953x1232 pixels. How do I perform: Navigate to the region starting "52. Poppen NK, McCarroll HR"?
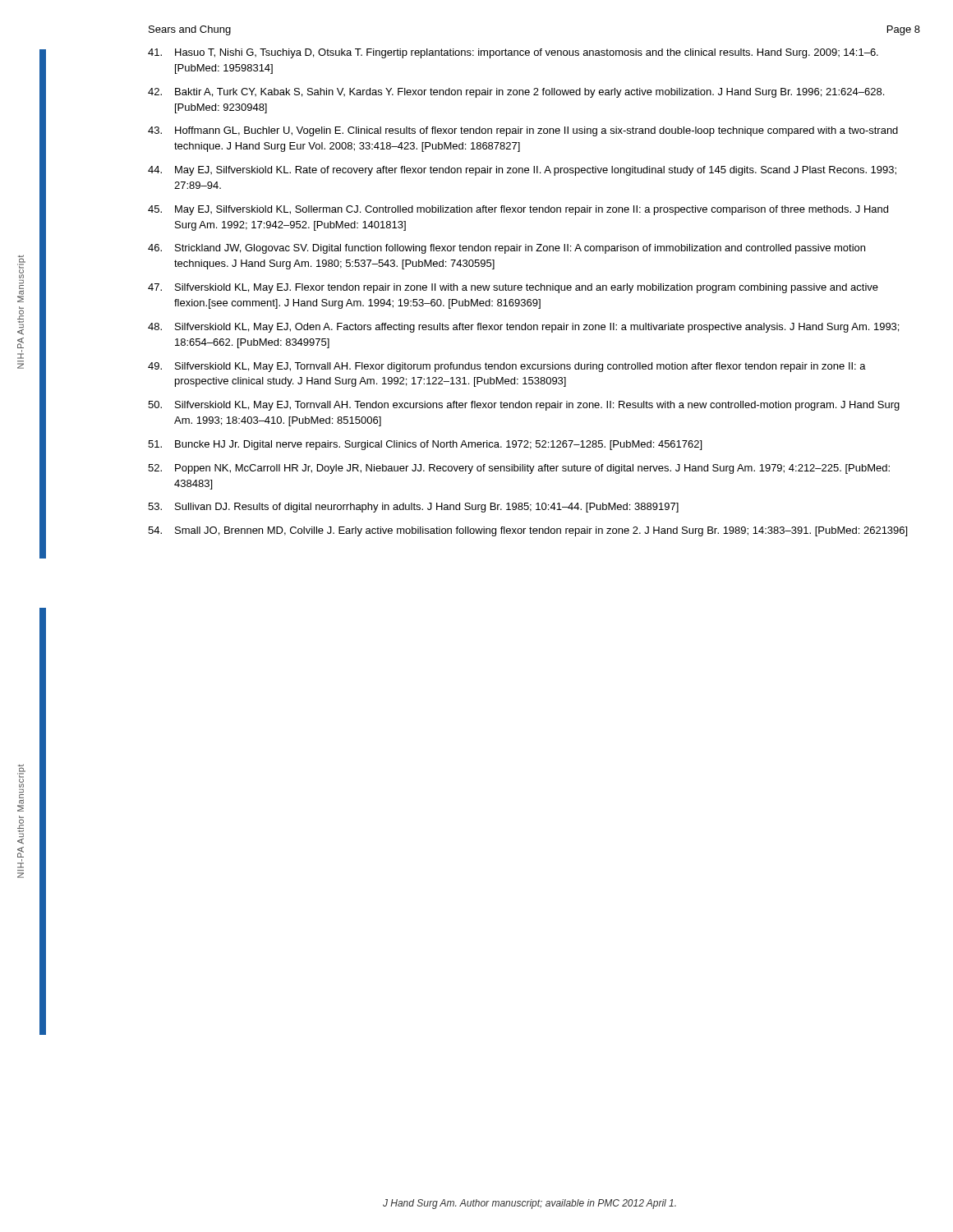pos(530,476)
